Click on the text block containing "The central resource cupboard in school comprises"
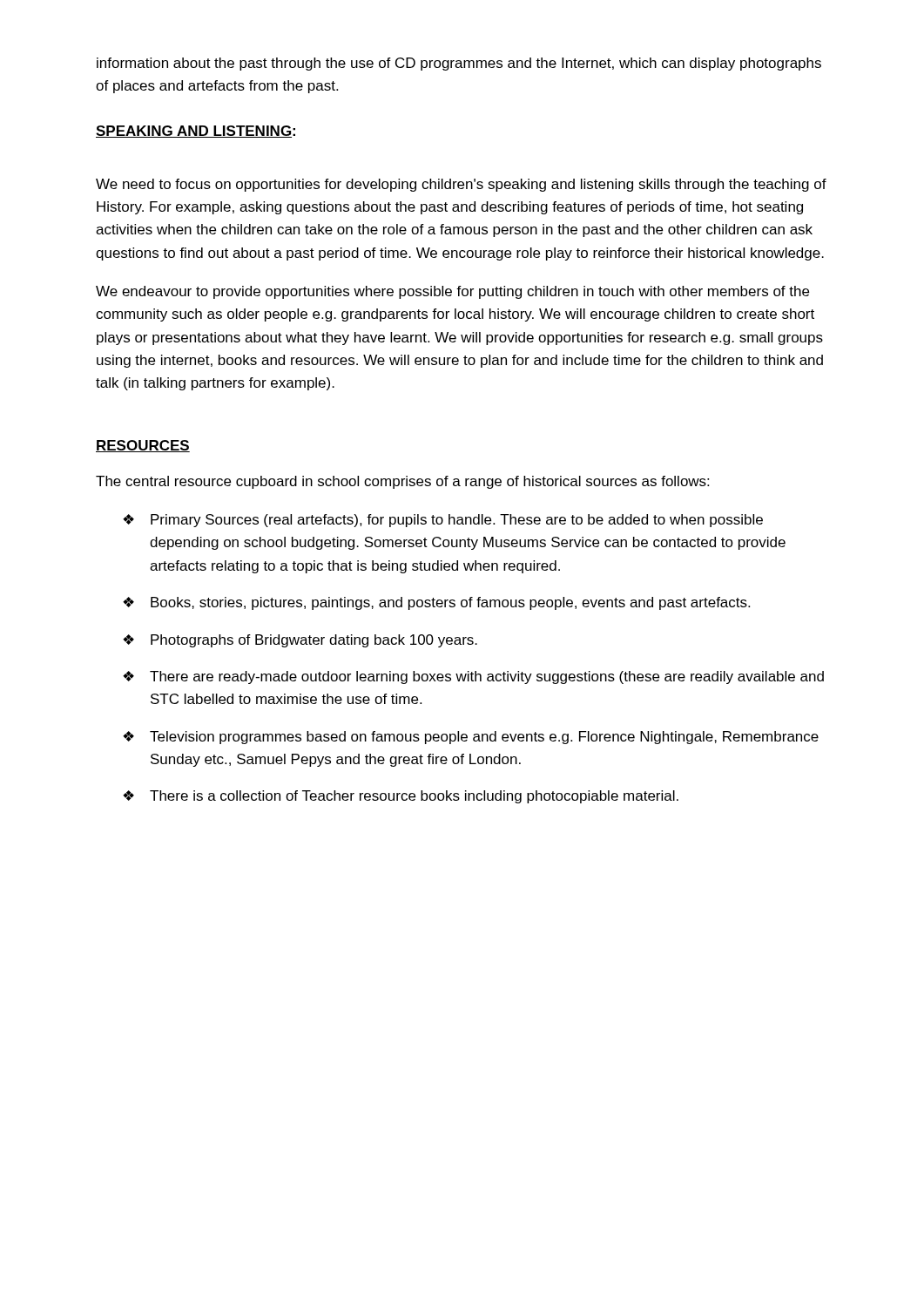The image size is (924, 1307). click(403, 481)
